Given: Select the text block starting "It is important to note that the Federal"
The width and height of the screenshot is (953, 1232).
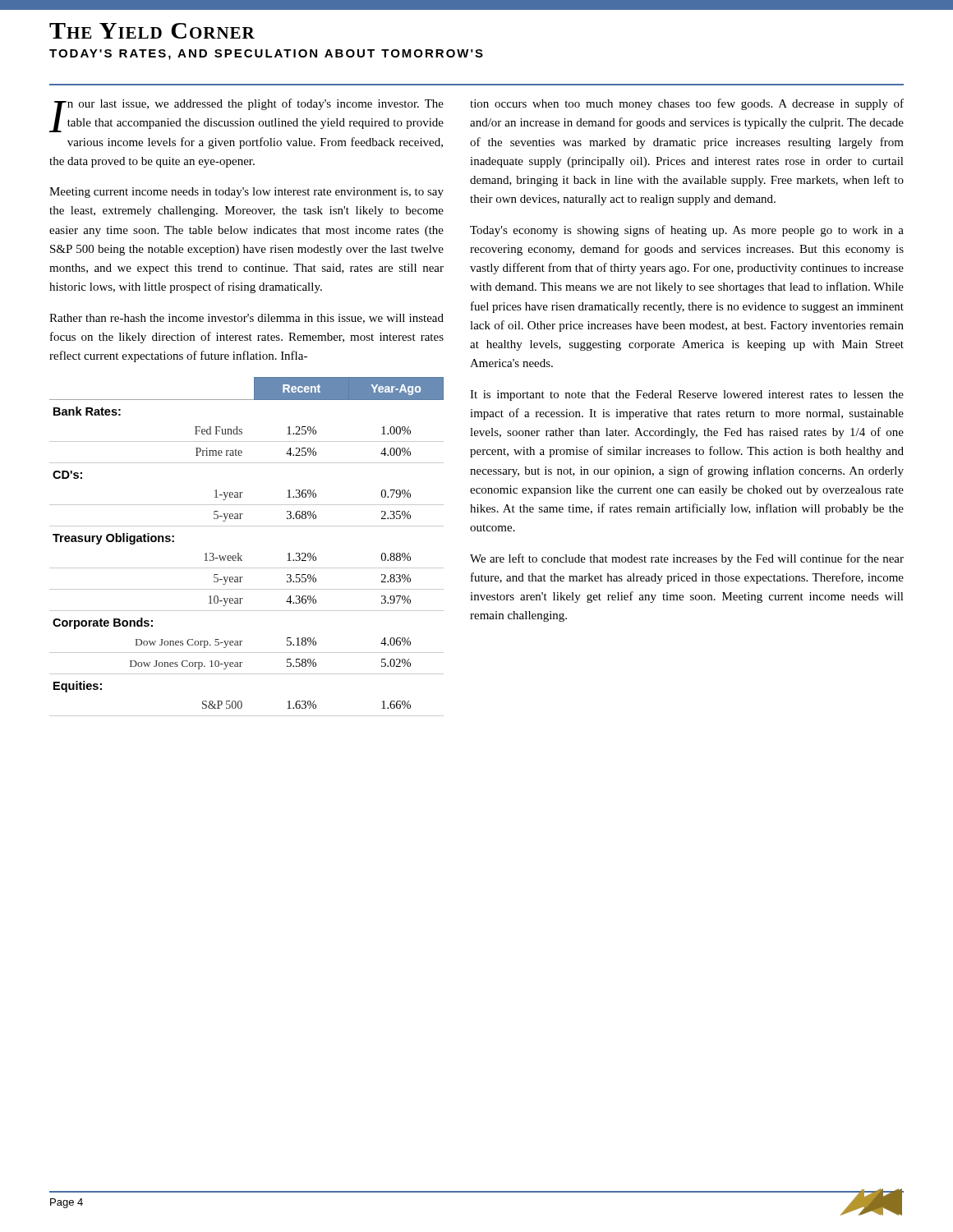Looking at the screenshot, I should (x=687, y=461).
